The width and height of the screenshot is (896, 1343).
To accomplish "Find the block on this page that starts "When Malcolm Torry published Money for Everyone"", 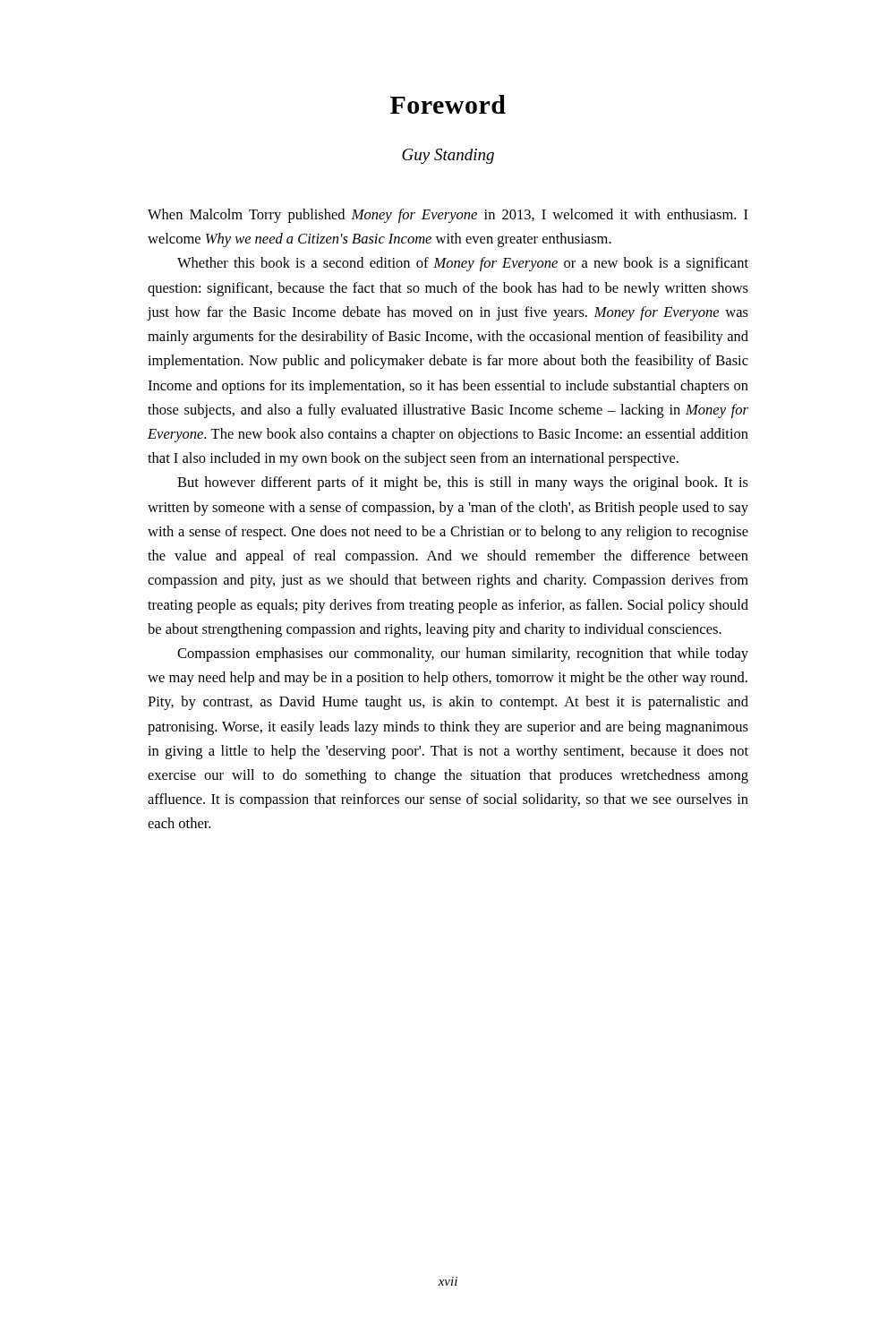I will [448, 519].
